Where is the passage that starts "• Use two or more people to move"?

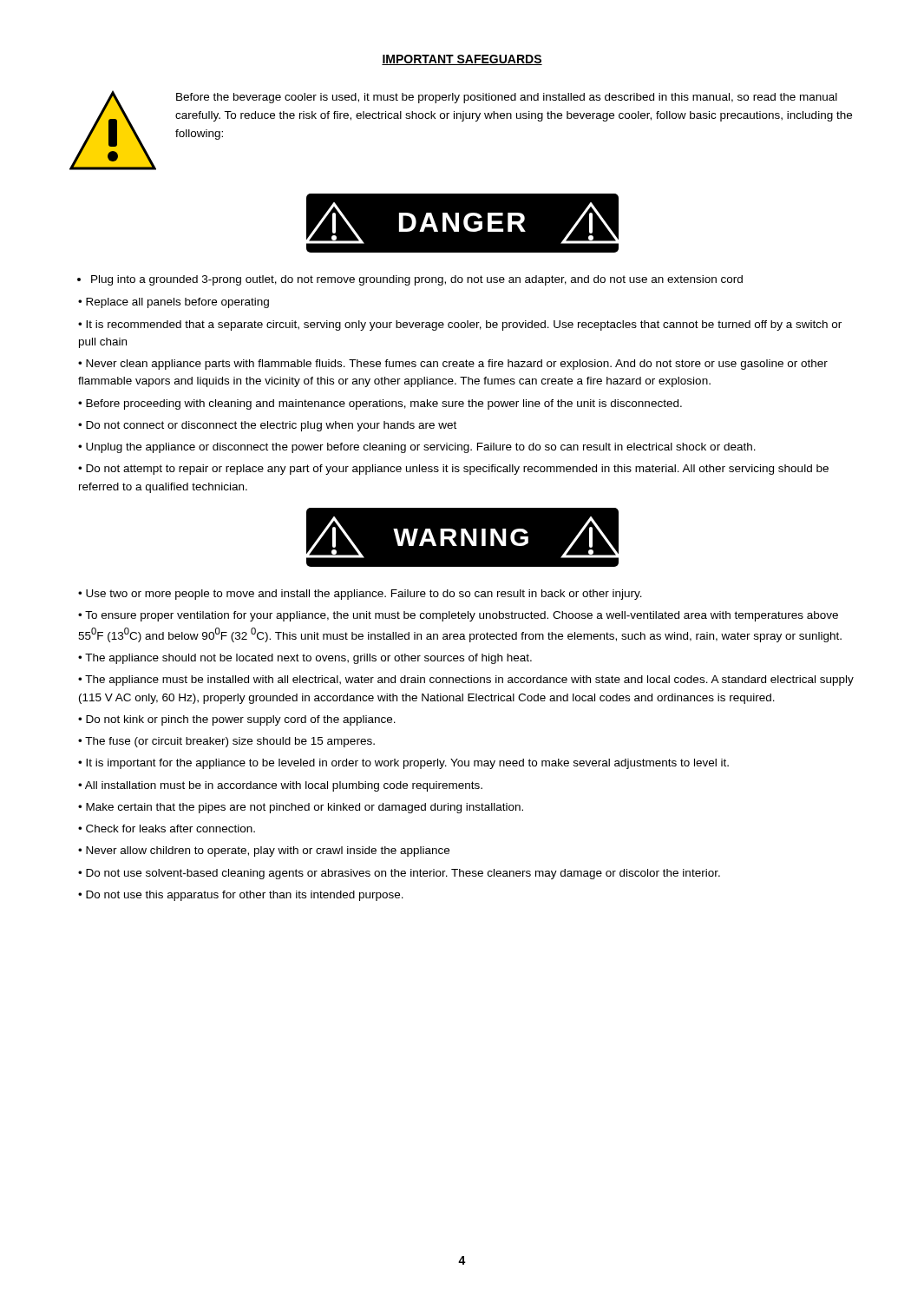coord(360,593)
